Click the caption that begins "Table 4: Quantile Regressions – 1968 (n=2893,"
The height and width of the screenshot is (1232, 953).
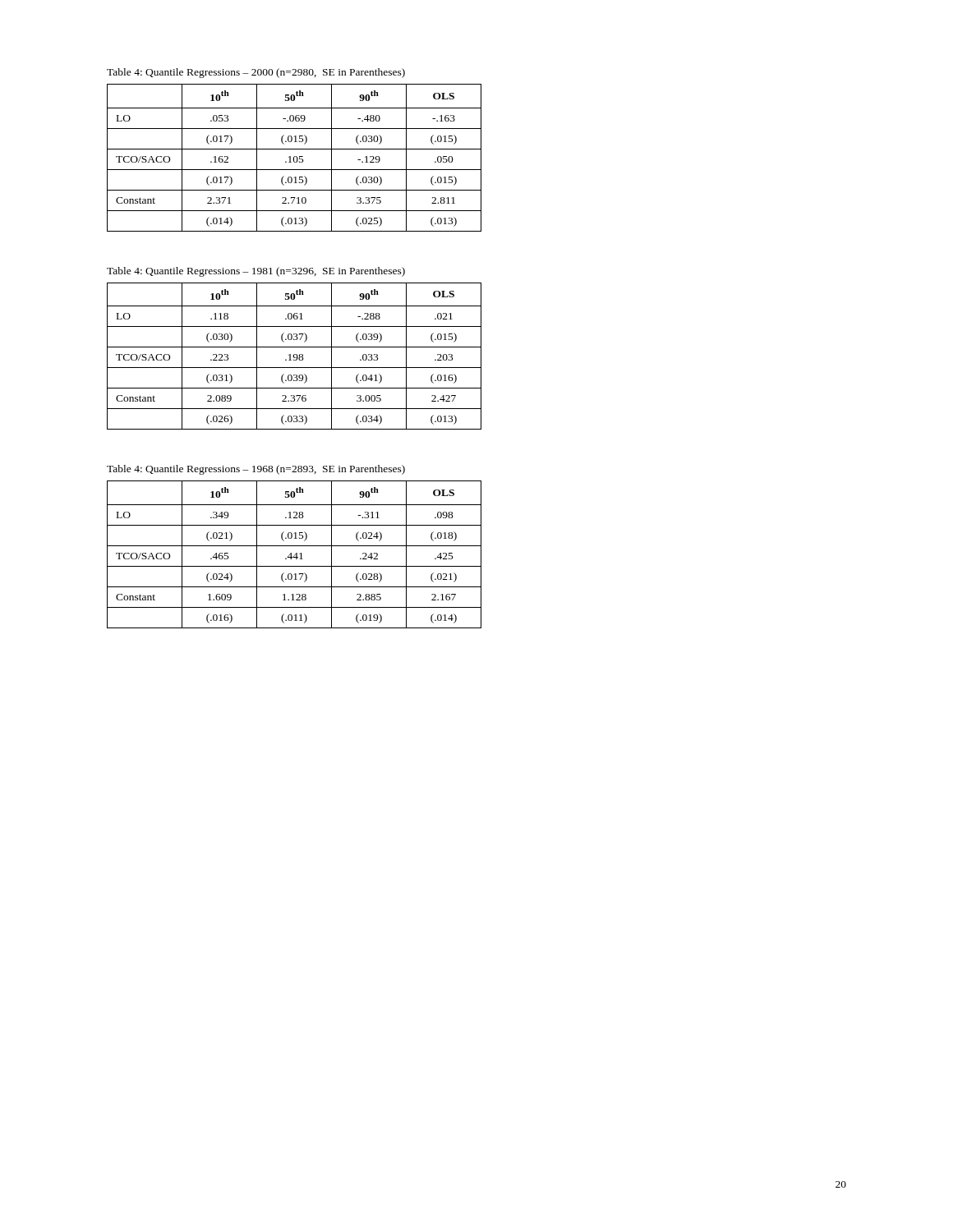pyautogui.click(x=256, y=469)
